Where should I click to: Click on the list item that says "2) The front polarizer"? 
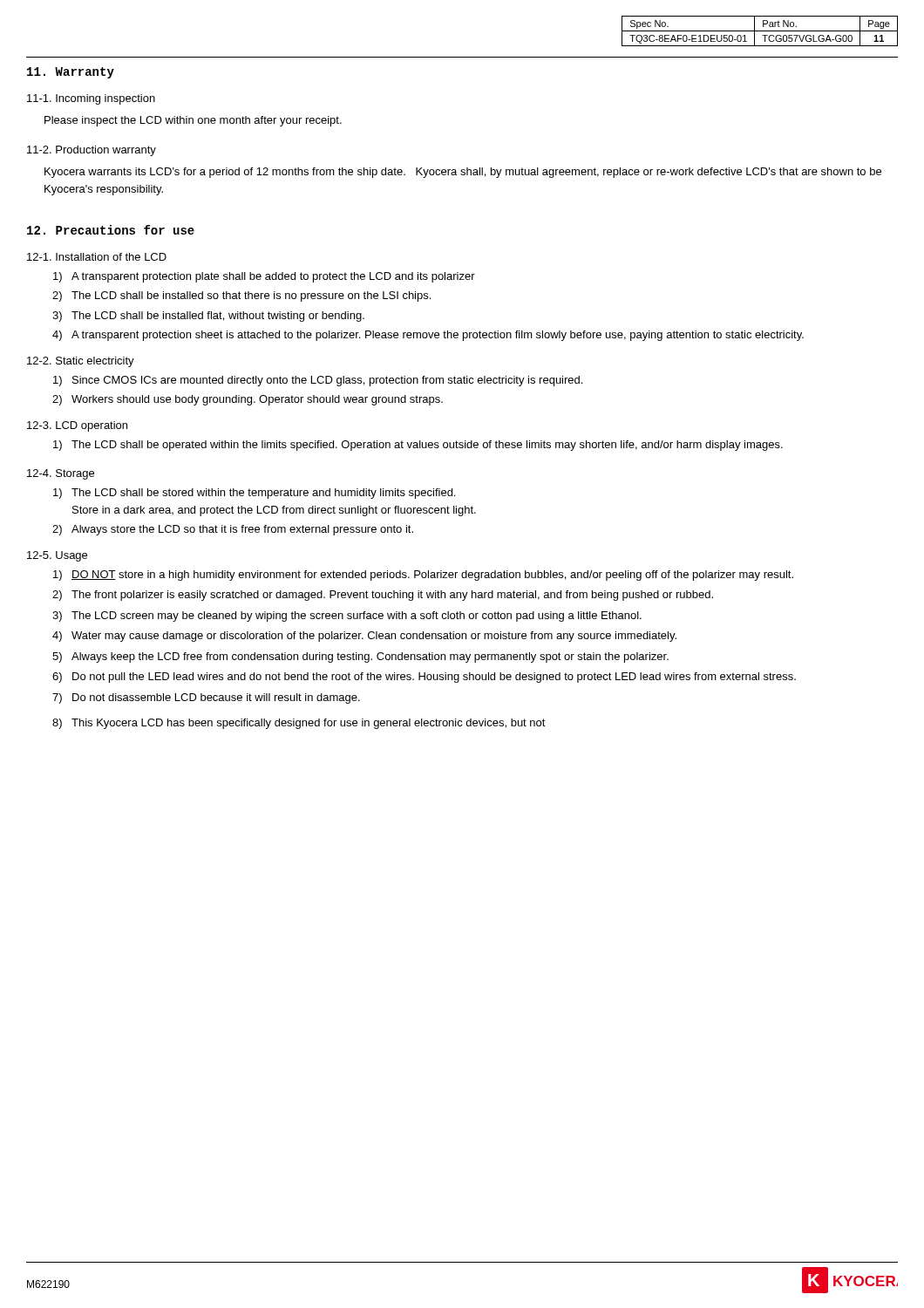click(475, 595)
